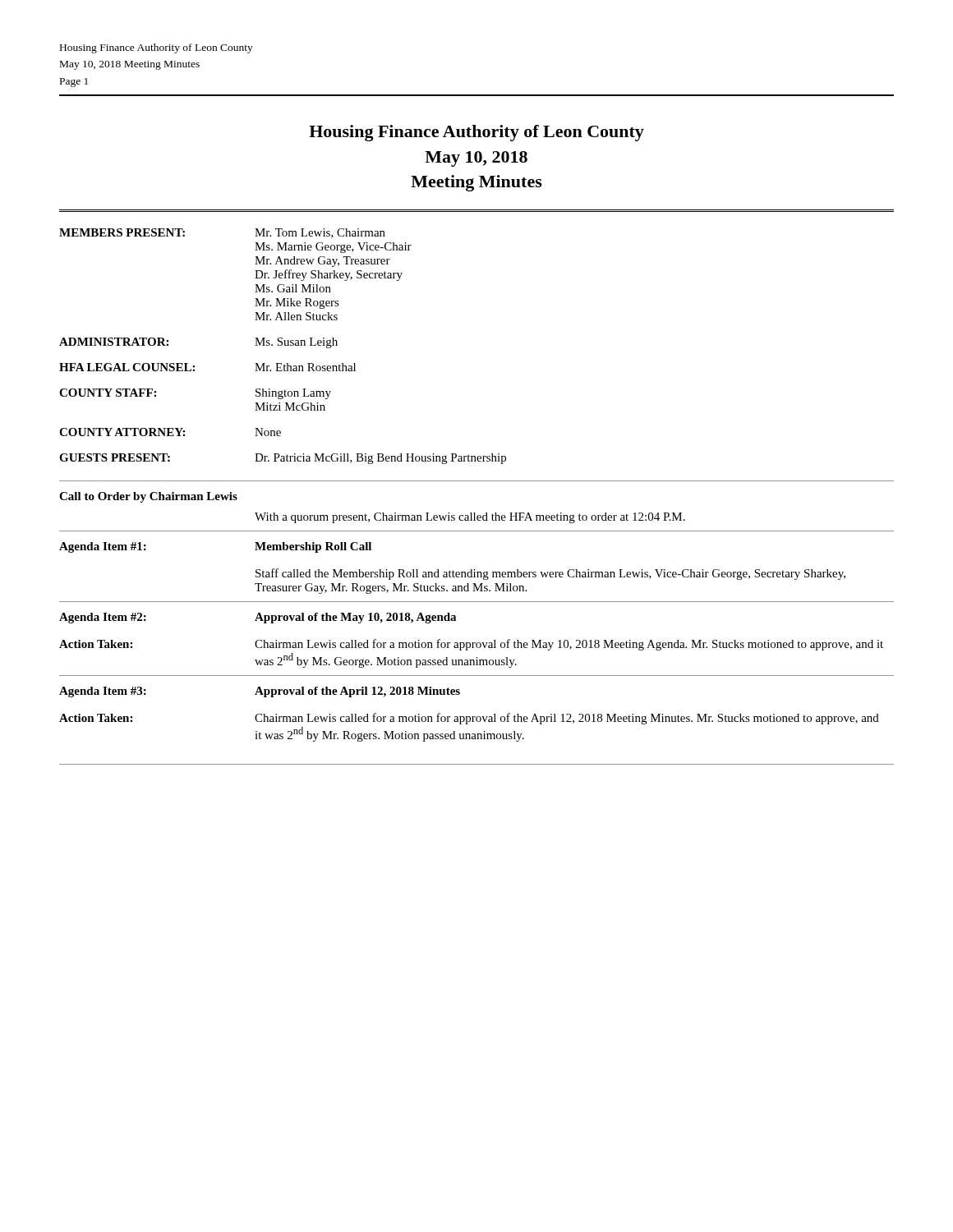Click on the section header containing "Call to Order by Chairman Lewis"
The height and width of the screenshot is (1232, 953).
coord(148,496)
